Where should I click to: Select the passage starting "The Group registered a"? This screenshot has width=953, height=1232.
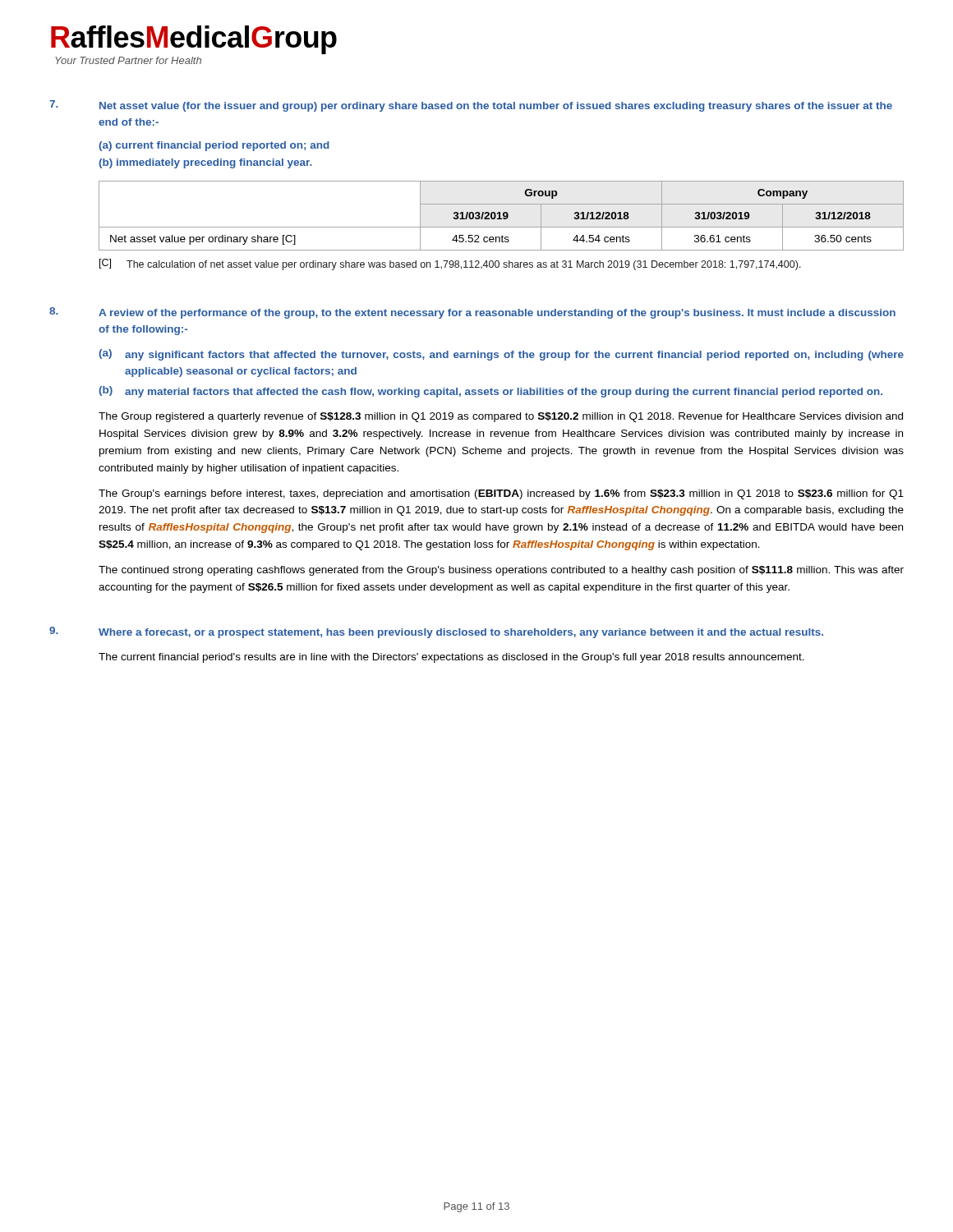coord(501,442)
